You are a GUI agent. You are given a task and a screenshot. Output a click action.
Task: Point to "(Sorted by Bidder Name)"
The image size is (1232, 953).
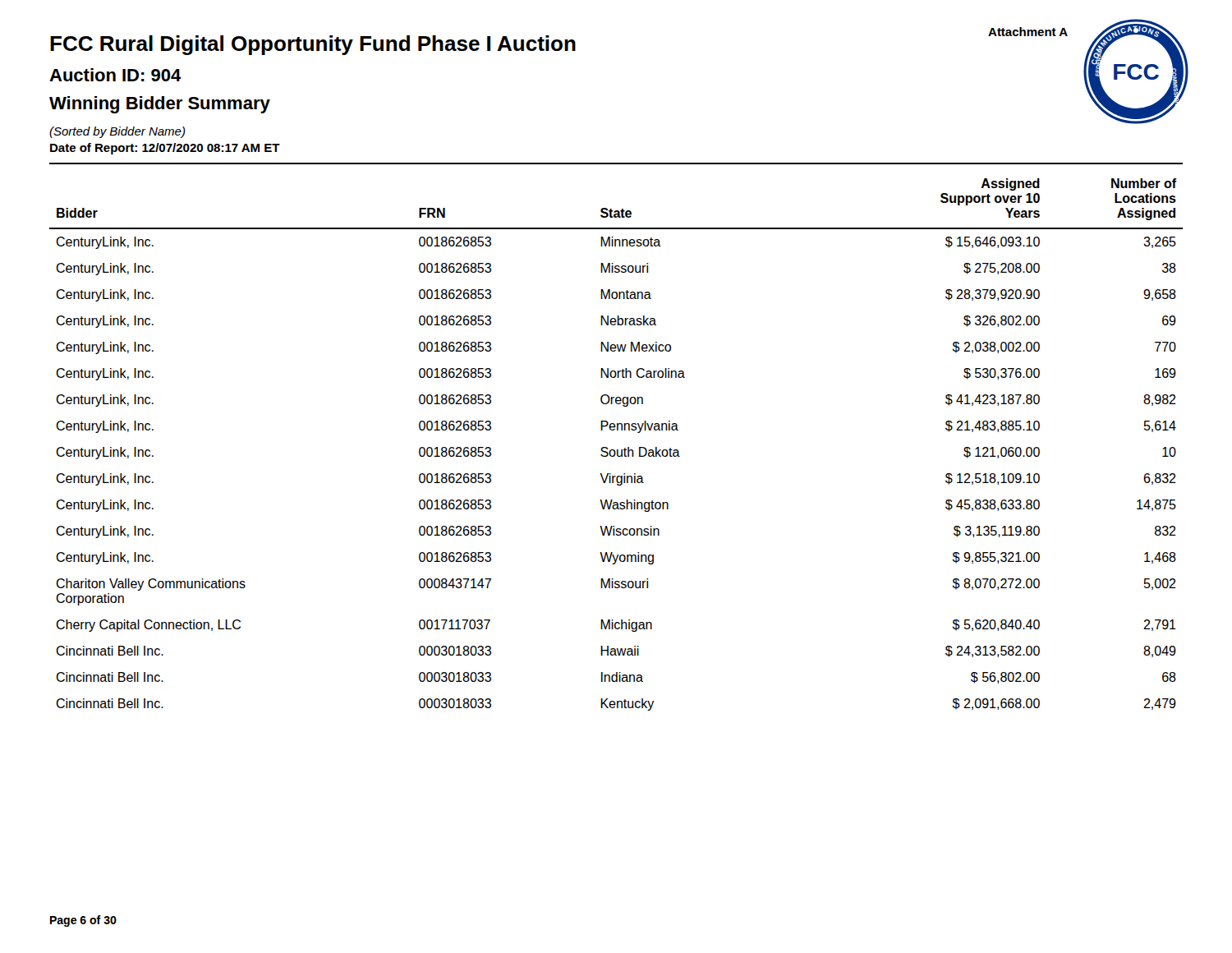pos(117,131)
